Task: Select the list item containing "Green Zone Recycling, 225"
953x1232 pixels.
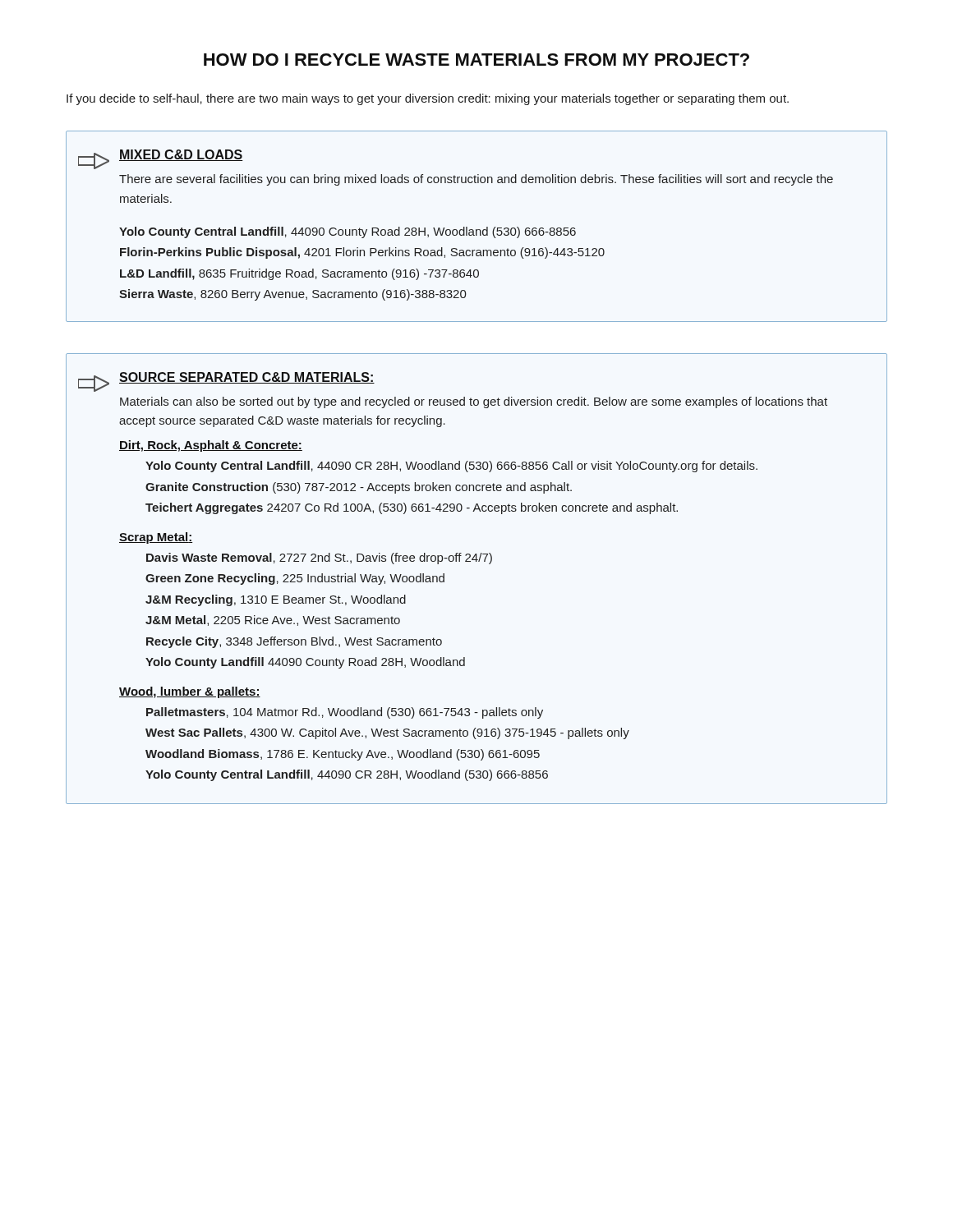Action: [295, 578]
